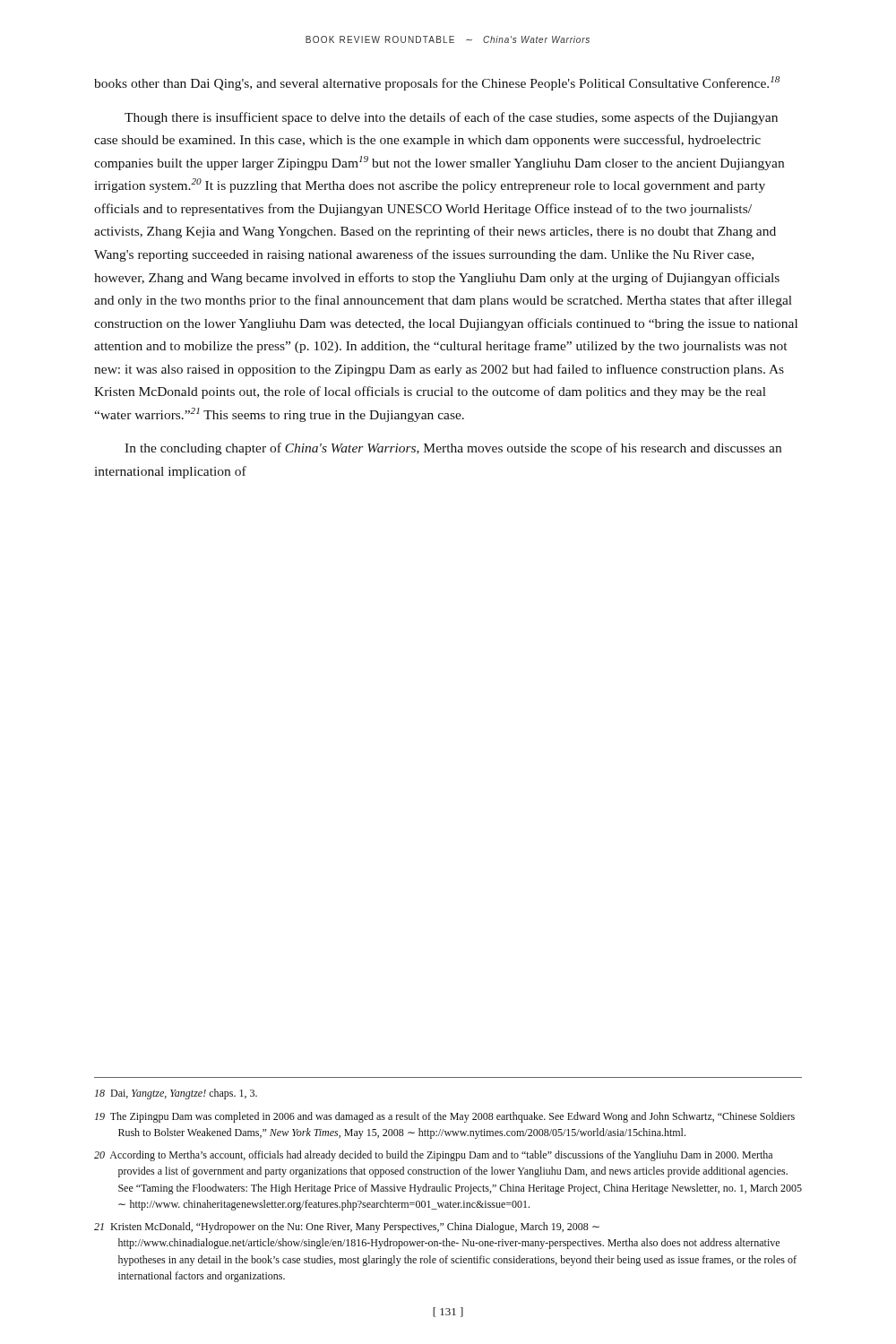The height and width of the screenshot is (1344, 896).
Task: Select the footnote containing "18 Dai, Yangtze, Yangtze! chaps. 1, 3."
Action: (176, 1093)
